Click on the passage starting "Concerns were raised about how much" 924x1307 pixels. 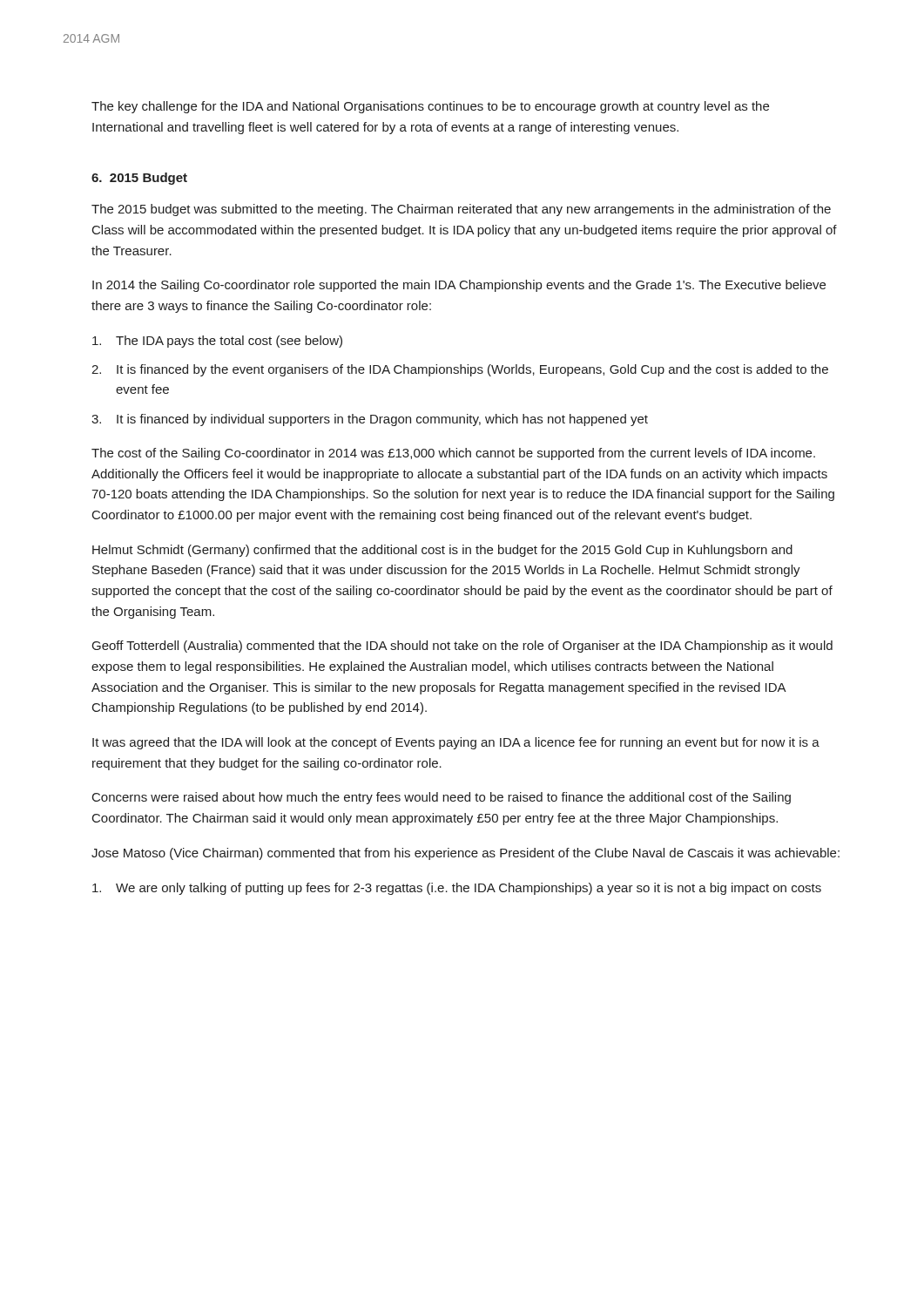click(441, 808)
